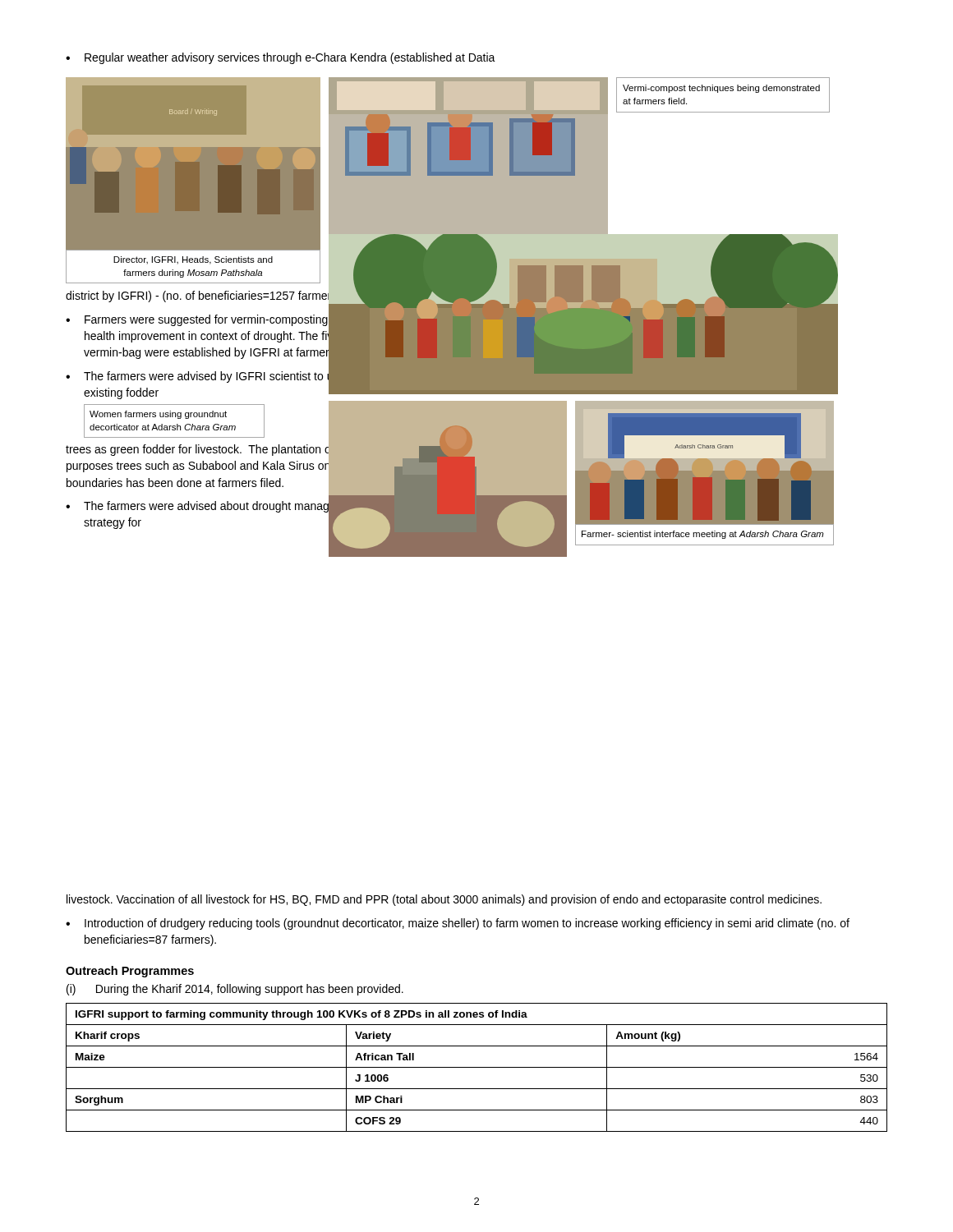Find "Vermi-compost techniques being demonstrated at farmers field." on this page
Viewport: 953px width, 1232px height.
(721, 94)
